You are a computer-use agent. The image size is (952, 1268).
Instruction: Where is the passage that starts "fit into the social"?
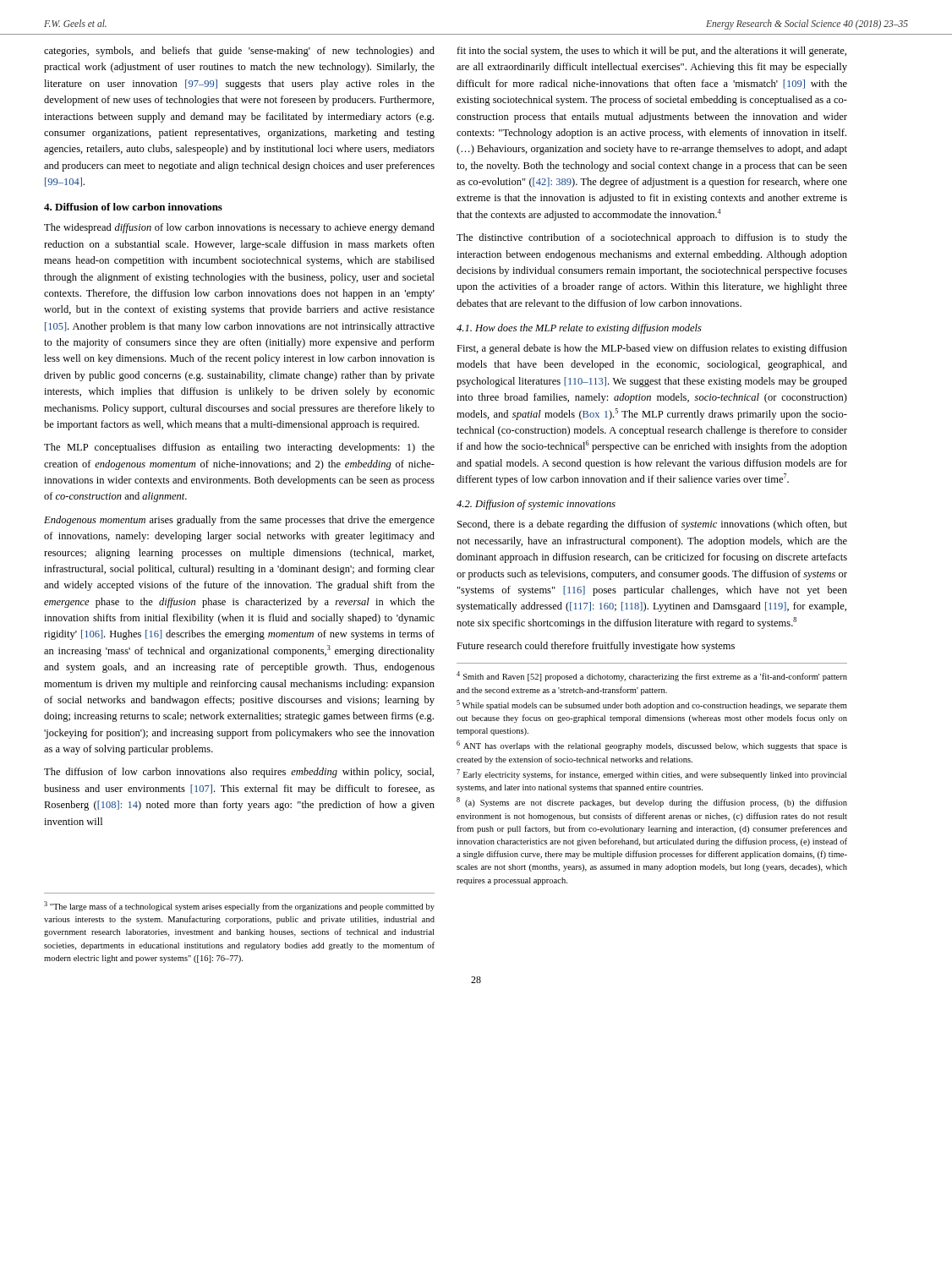652,133
